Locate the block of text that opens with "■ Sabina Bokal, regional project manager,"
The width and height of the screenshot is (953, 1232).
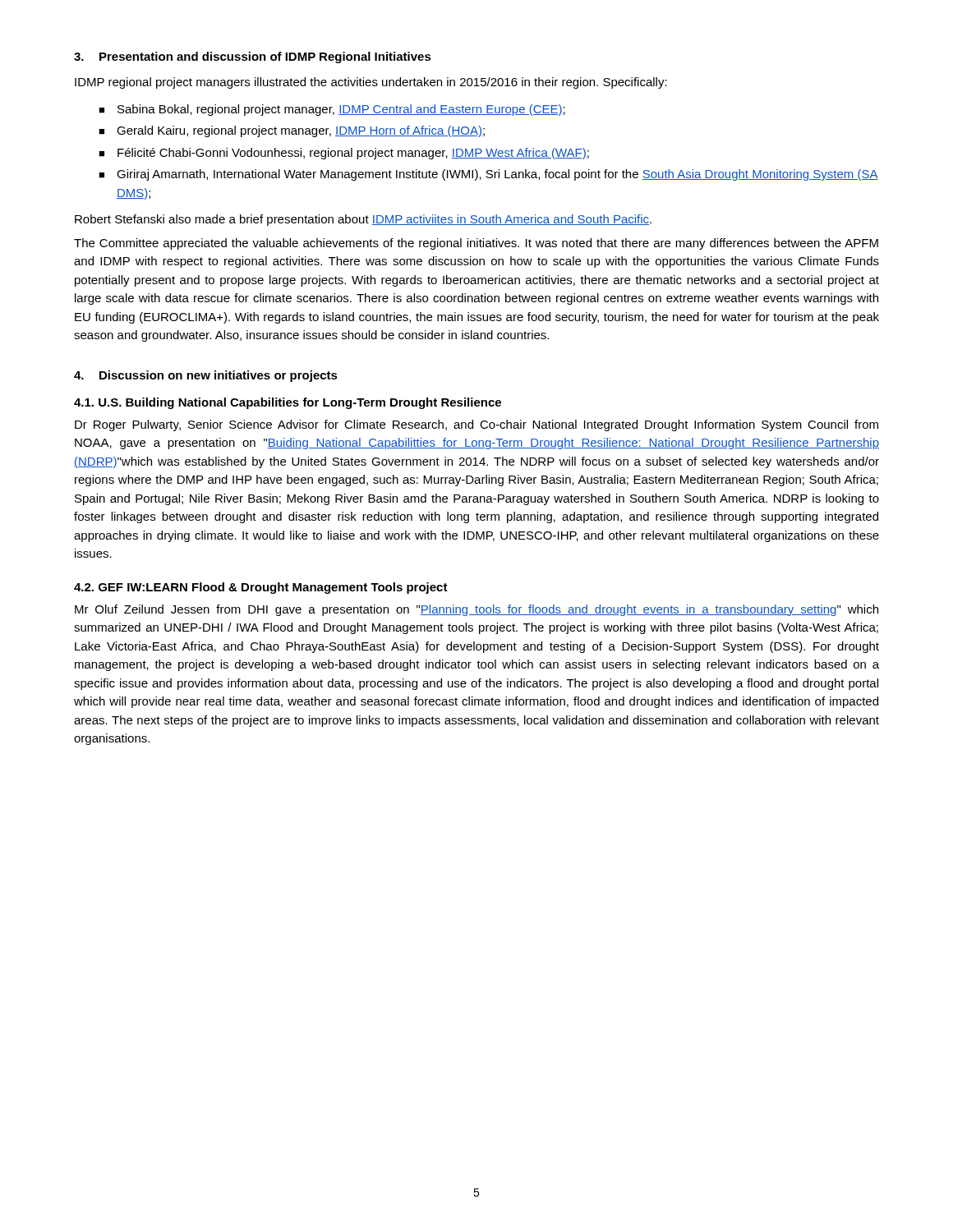[332, 109]
